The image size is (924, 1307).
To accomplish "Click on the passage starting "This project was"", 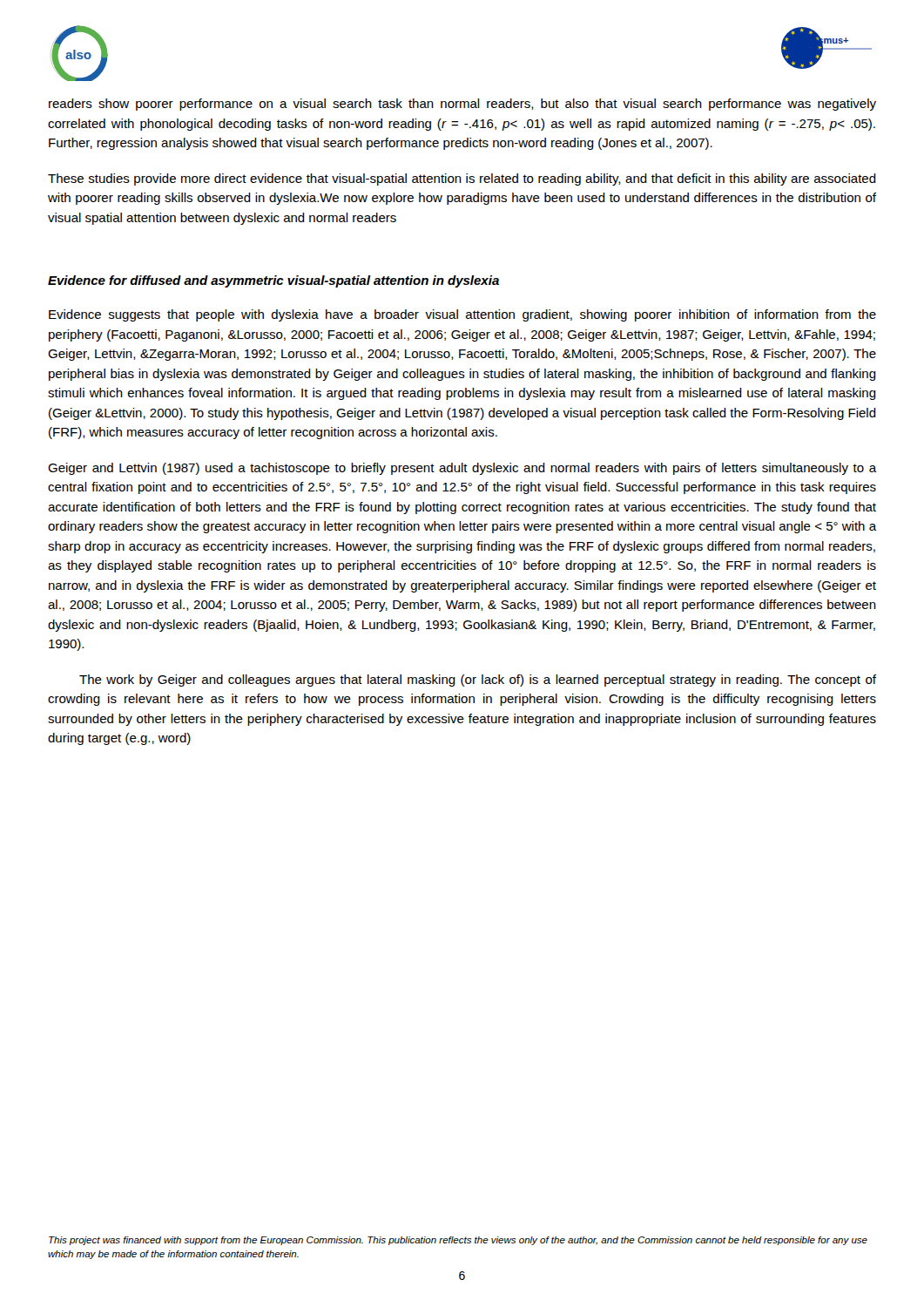I will pos(458,1247).
